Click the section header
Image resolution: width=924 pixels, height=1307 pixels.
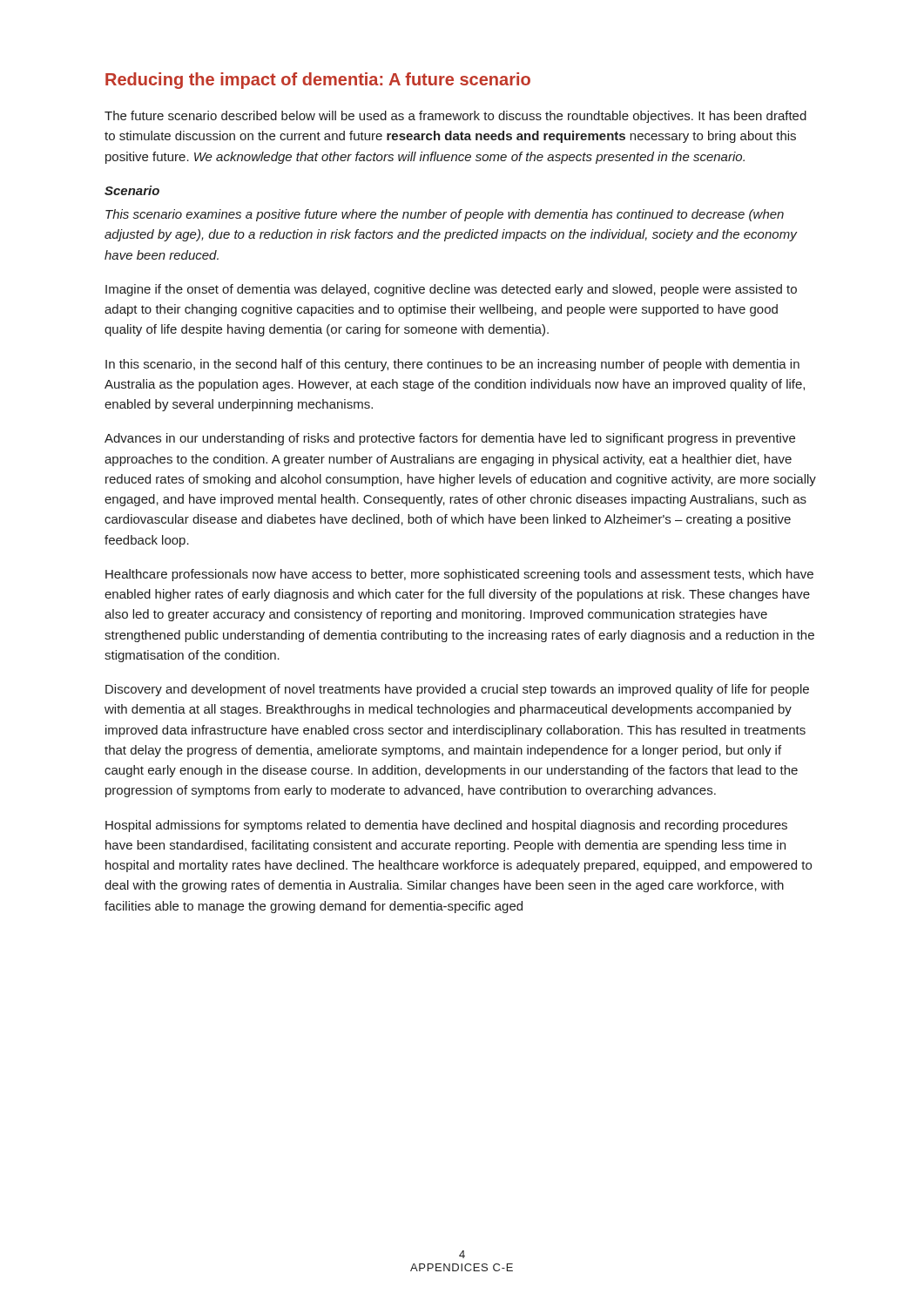[x=318, y=79]
